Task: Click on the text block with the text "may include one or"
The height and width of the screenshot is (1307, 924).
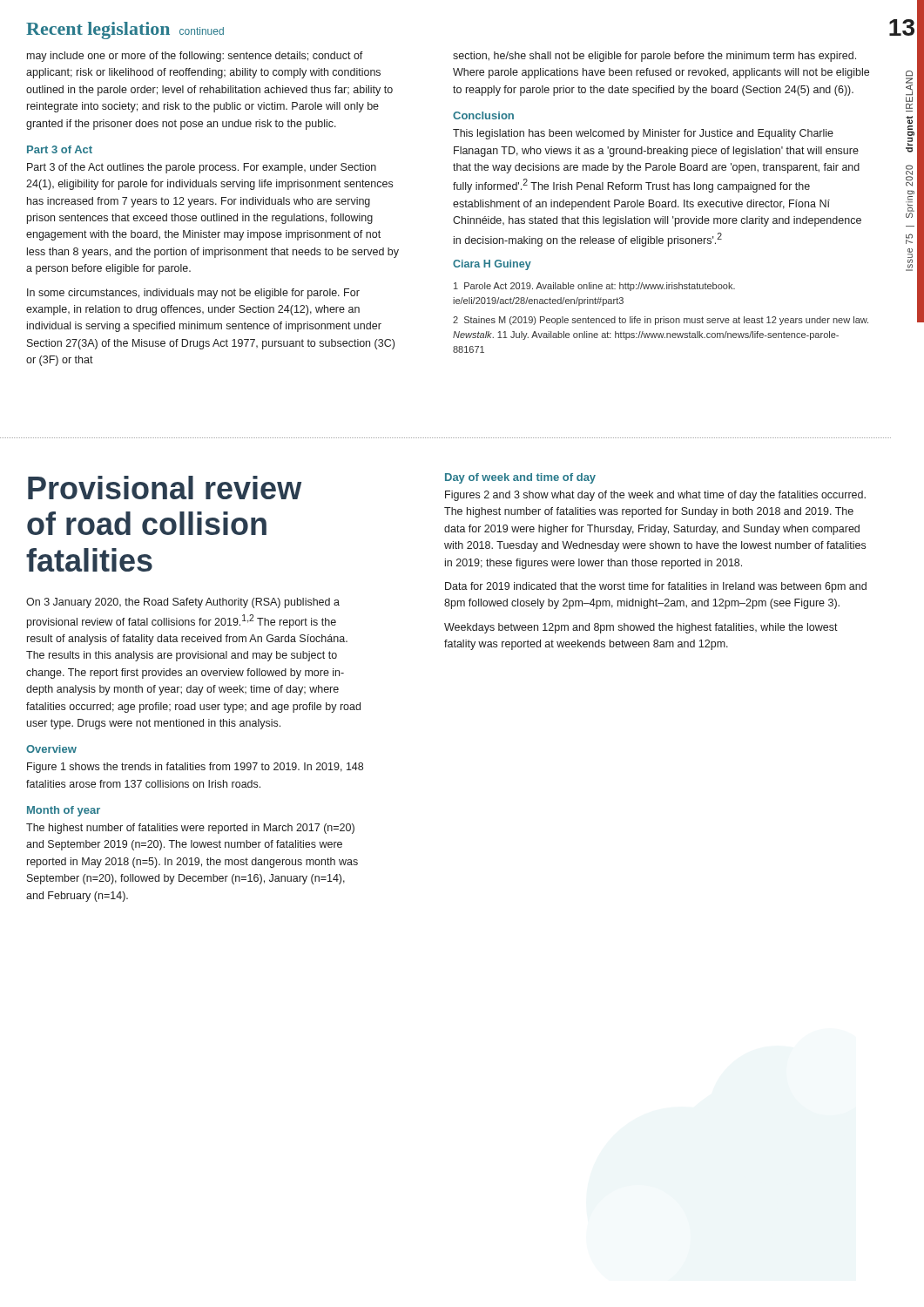Action: click(210, 90)
